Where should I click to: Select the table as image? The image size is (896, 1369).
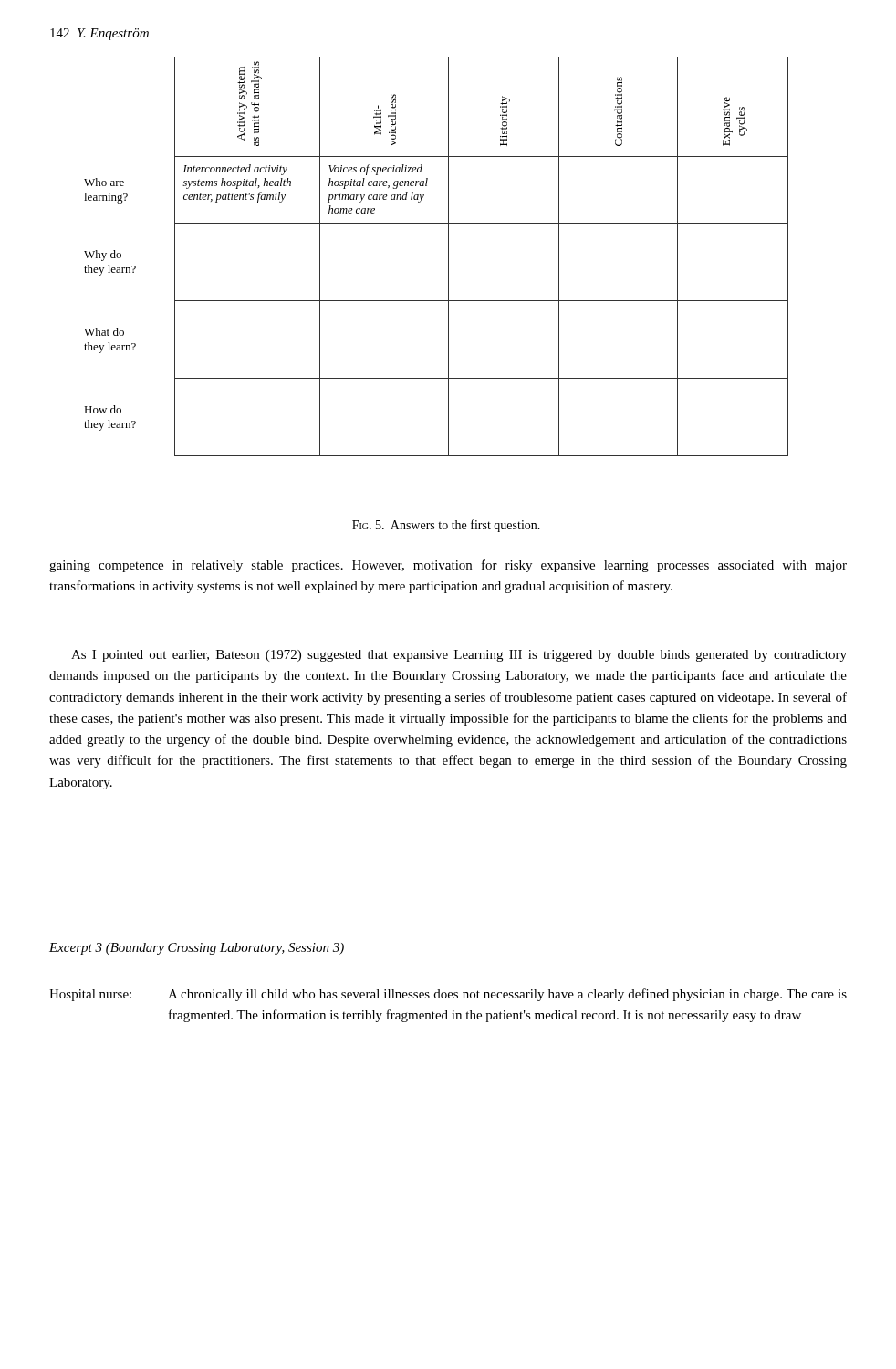(x=446, y=256)
